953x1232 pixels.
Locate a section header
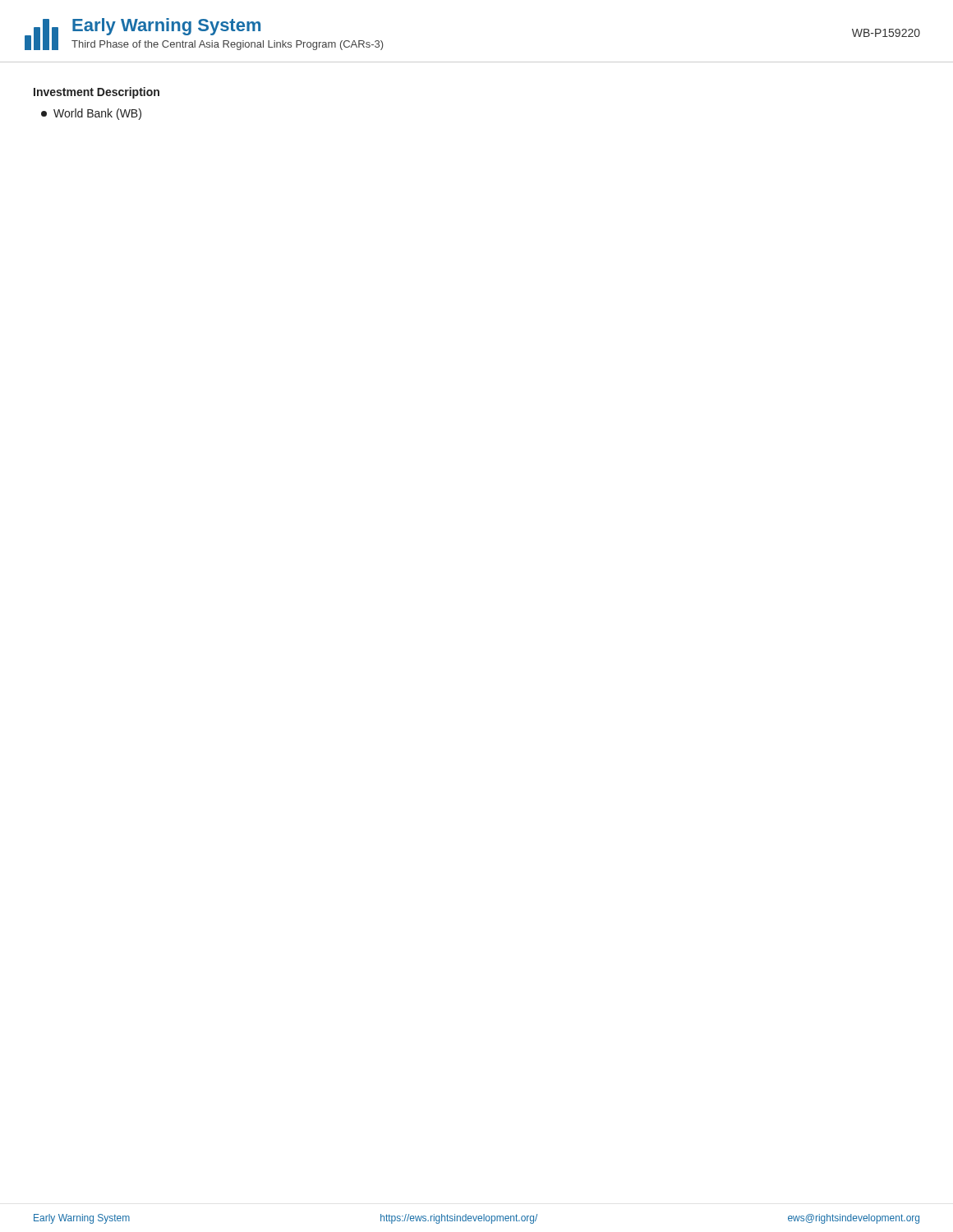(x=96, y=92)
